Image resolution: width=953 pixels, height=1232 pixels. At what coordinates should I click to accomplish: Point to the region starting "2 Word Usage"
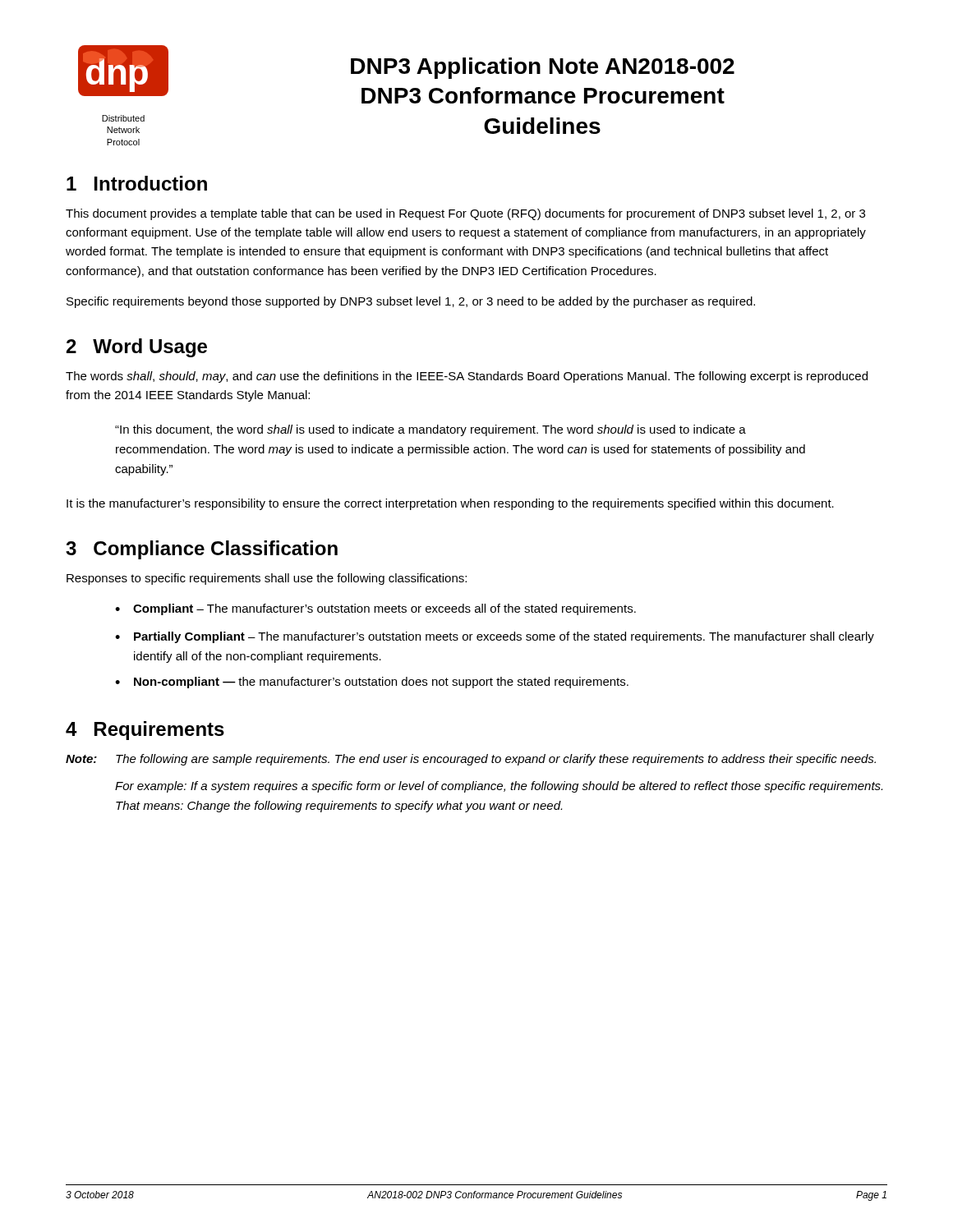[x=137, y=346]
